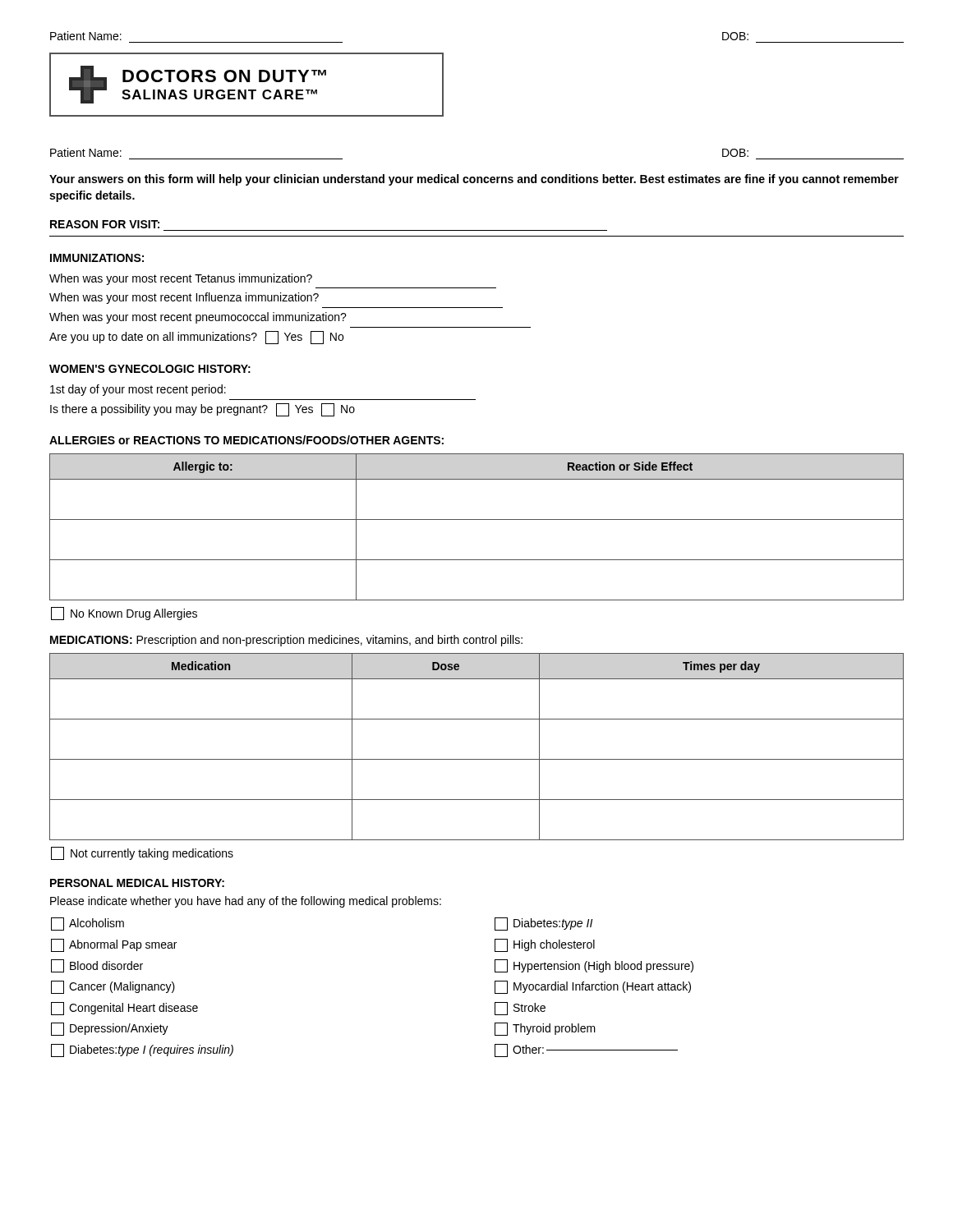Select the list item with the text "Blood disorder"
The image size is (953, 1232).
[97, 966]
